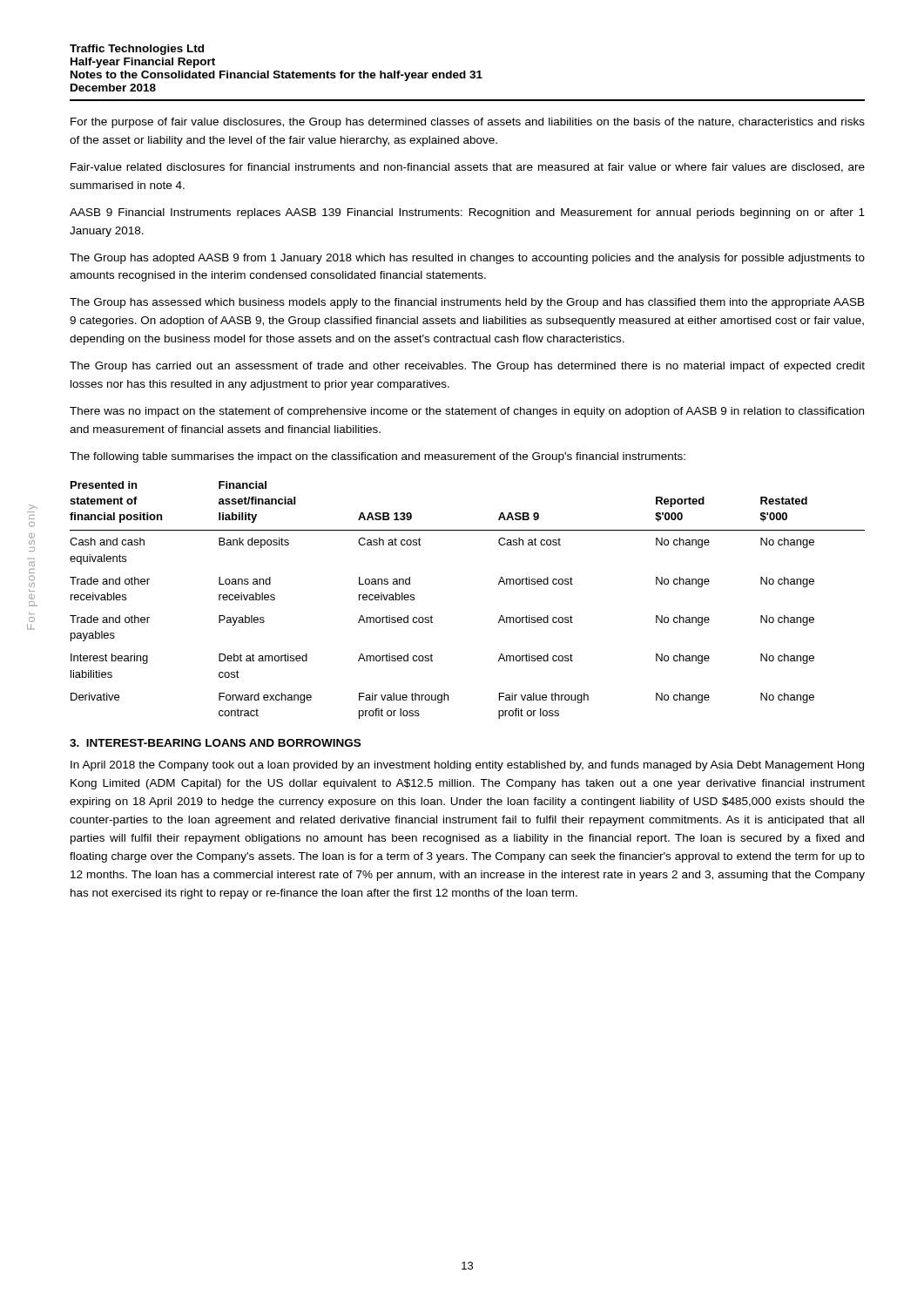This screenshot has width=924, height=1307.
Task: Click the passage that begins "The following table summarises the"
Action: [378, 456]
